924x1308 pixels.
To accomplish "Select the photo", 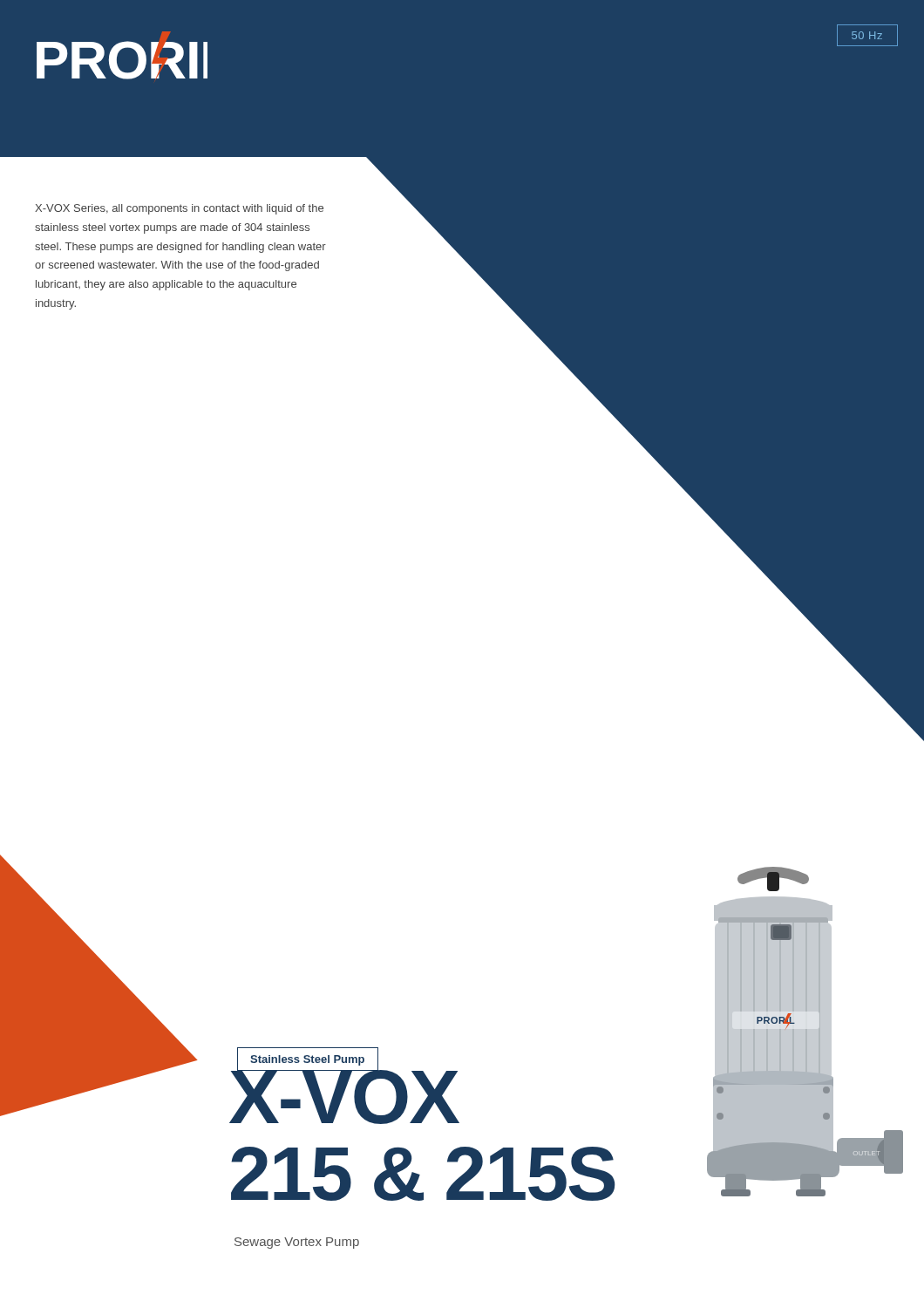I will 773,1064.
